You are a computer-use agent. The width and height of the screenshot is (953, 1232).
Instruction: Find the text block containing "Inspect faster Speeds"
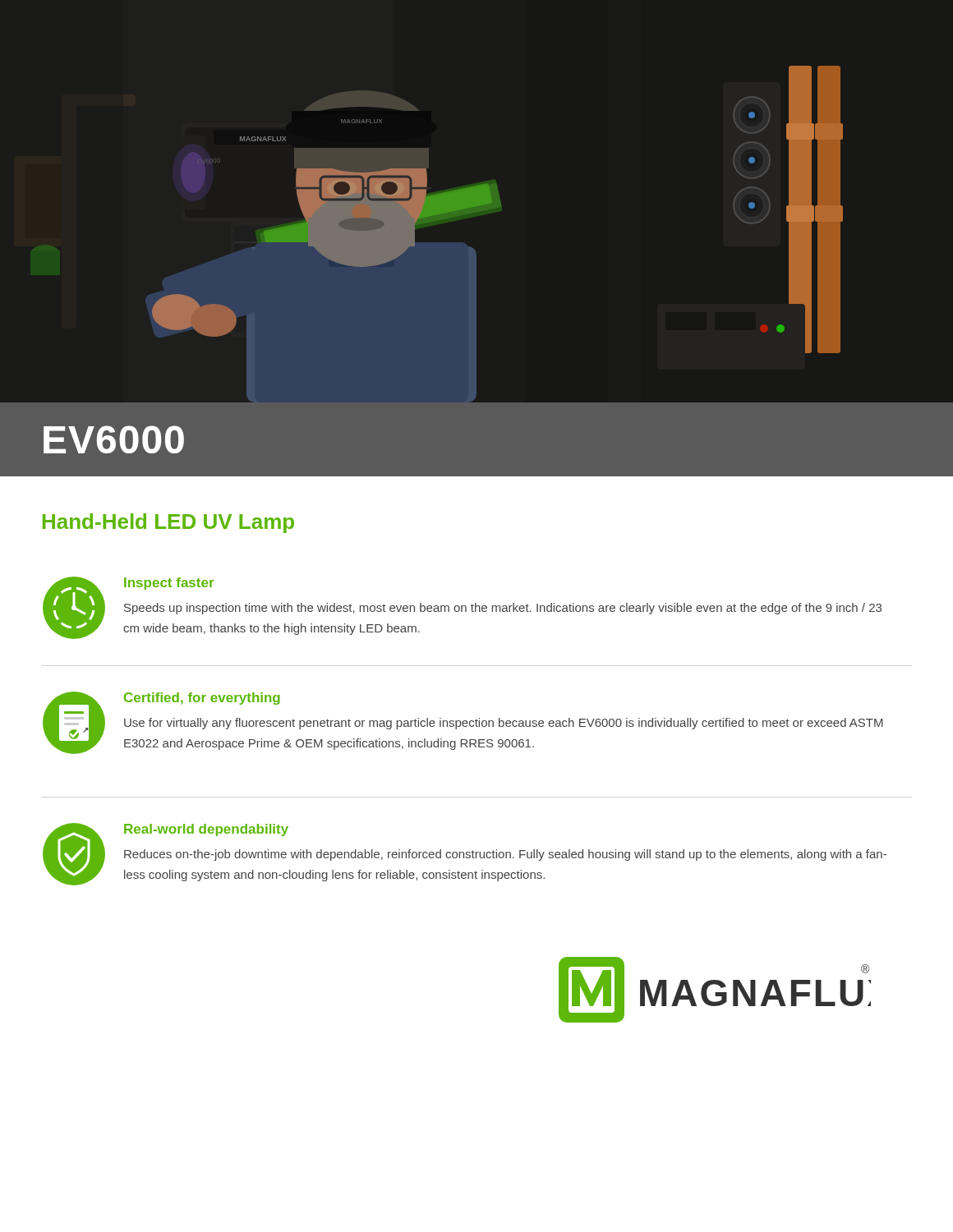[509, 607]
